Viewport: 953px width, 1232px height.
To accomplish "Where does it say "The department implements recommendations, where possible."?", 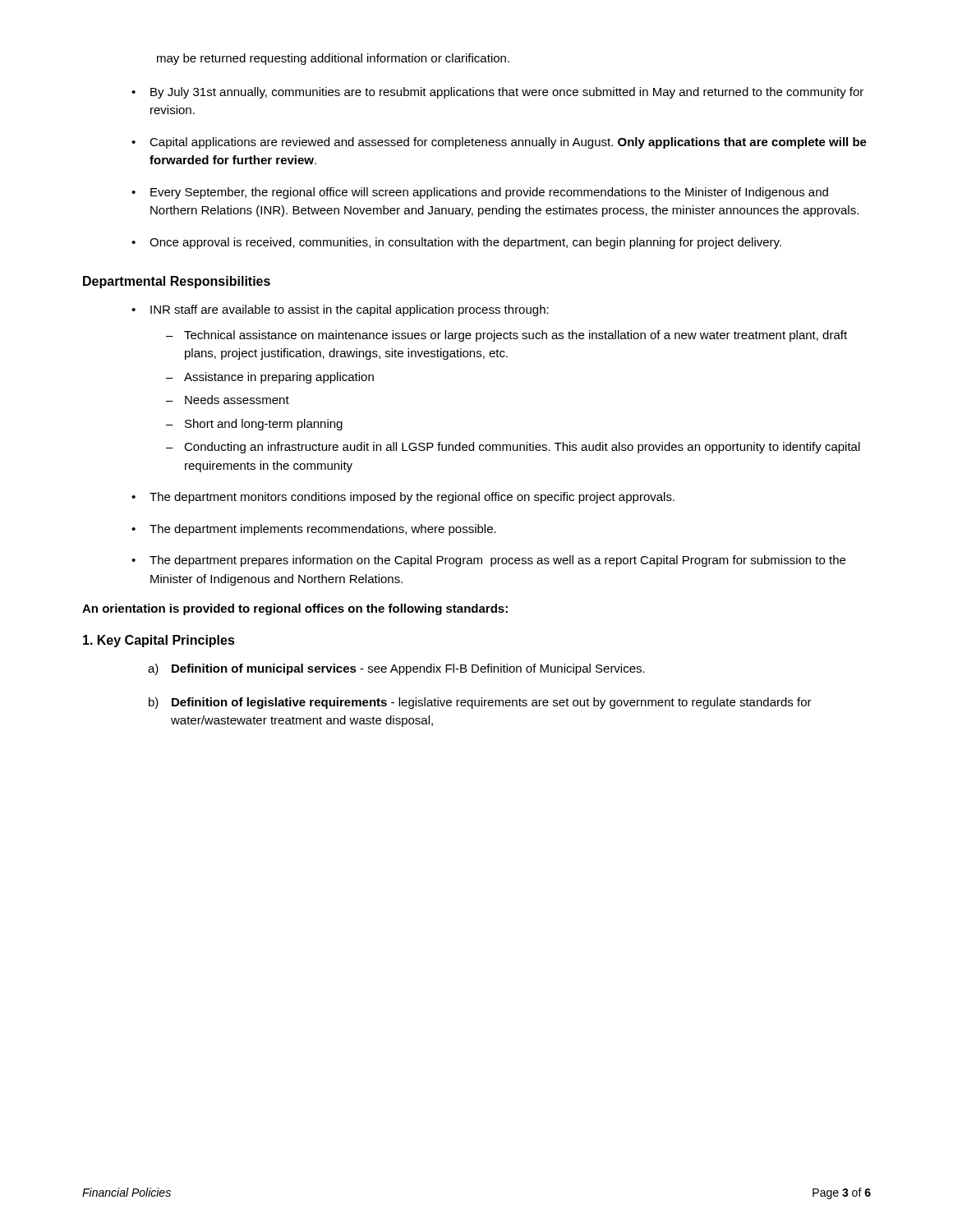I will [x=323, y=528].
